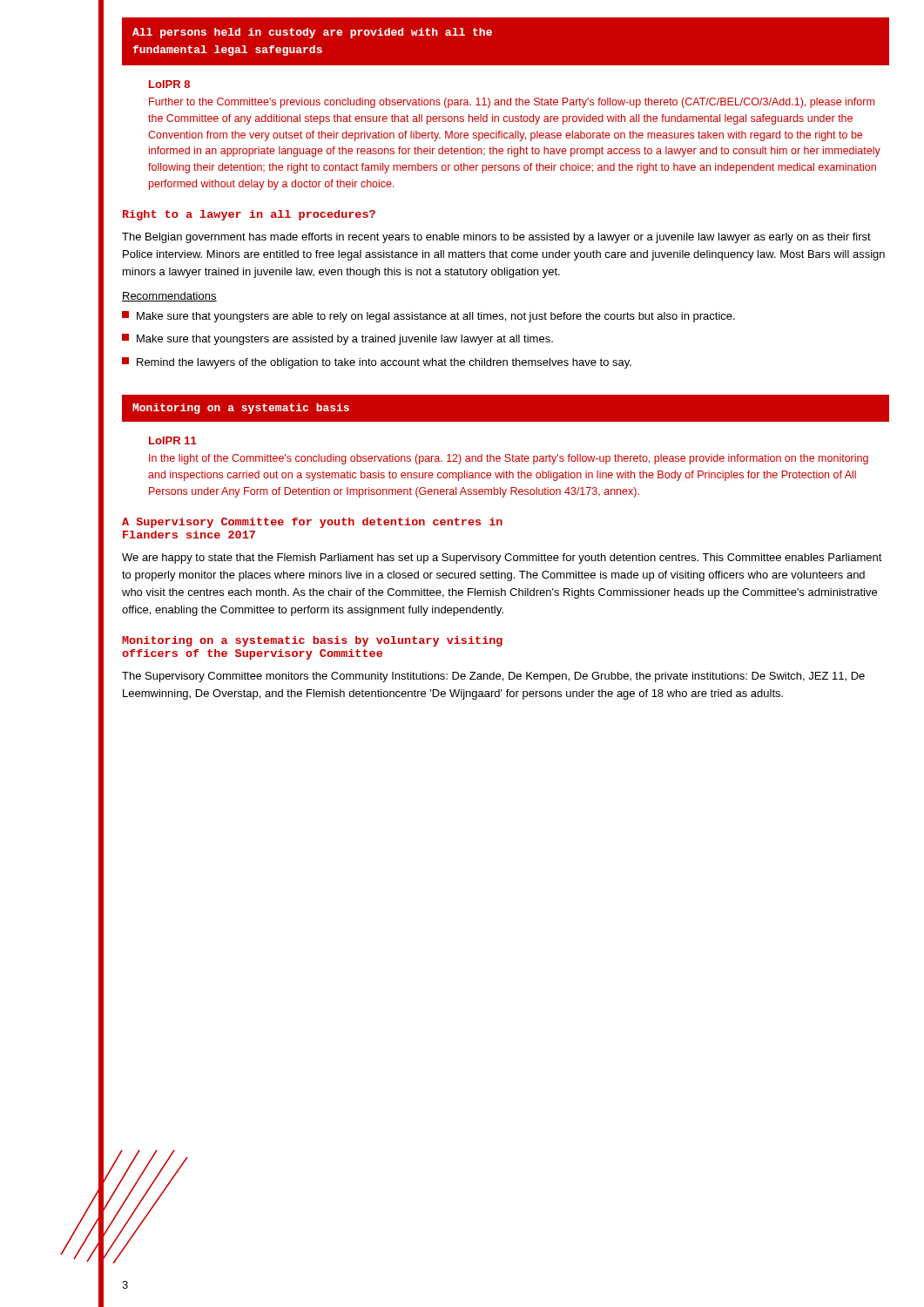This screenshot has width=924, height=1307.
Task: Click on the text block with the text "In the light of the Committee's concluding observations"
Action: (508, 475)
